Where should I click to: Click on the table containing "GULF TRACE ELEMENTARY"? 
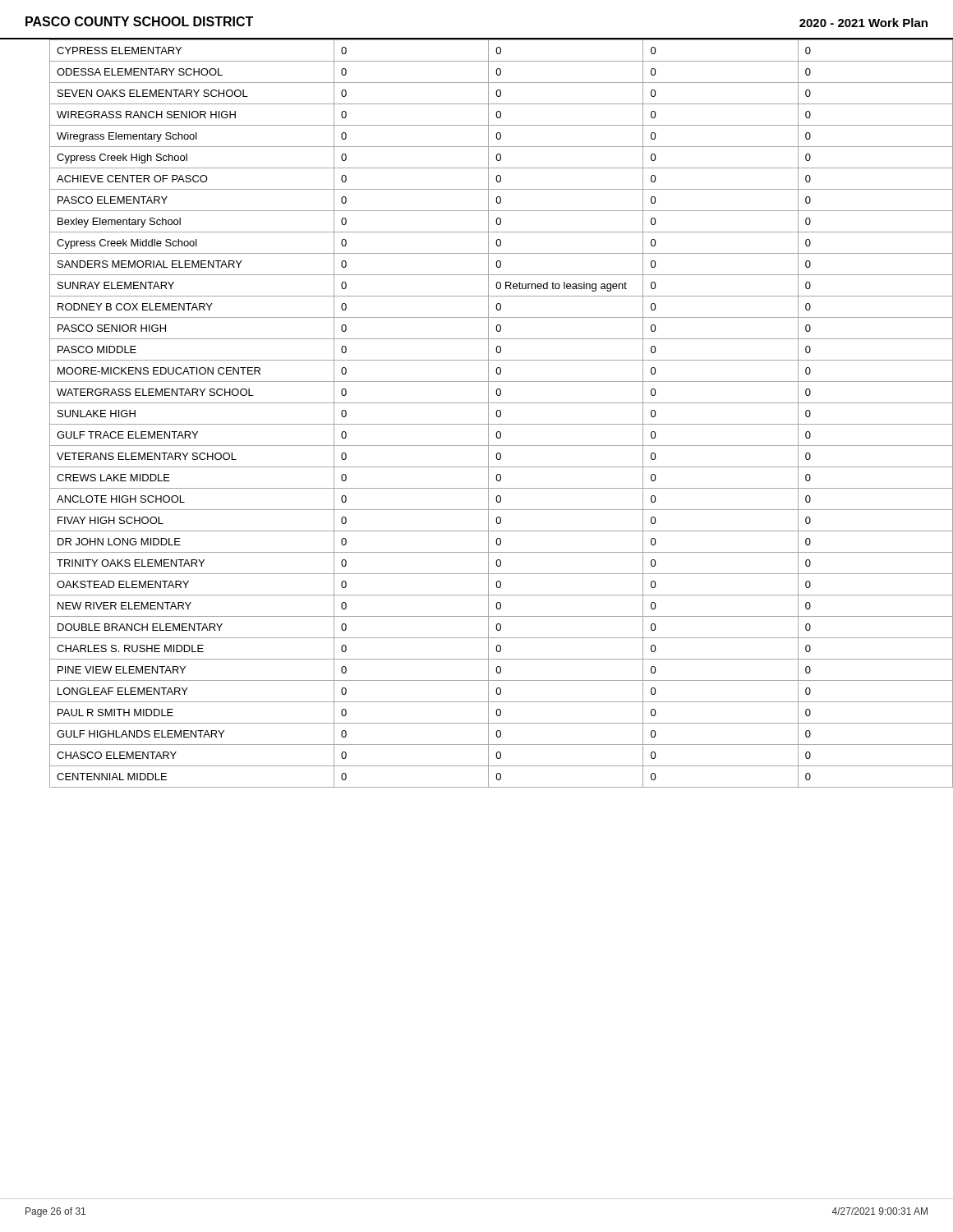(476, 414)
